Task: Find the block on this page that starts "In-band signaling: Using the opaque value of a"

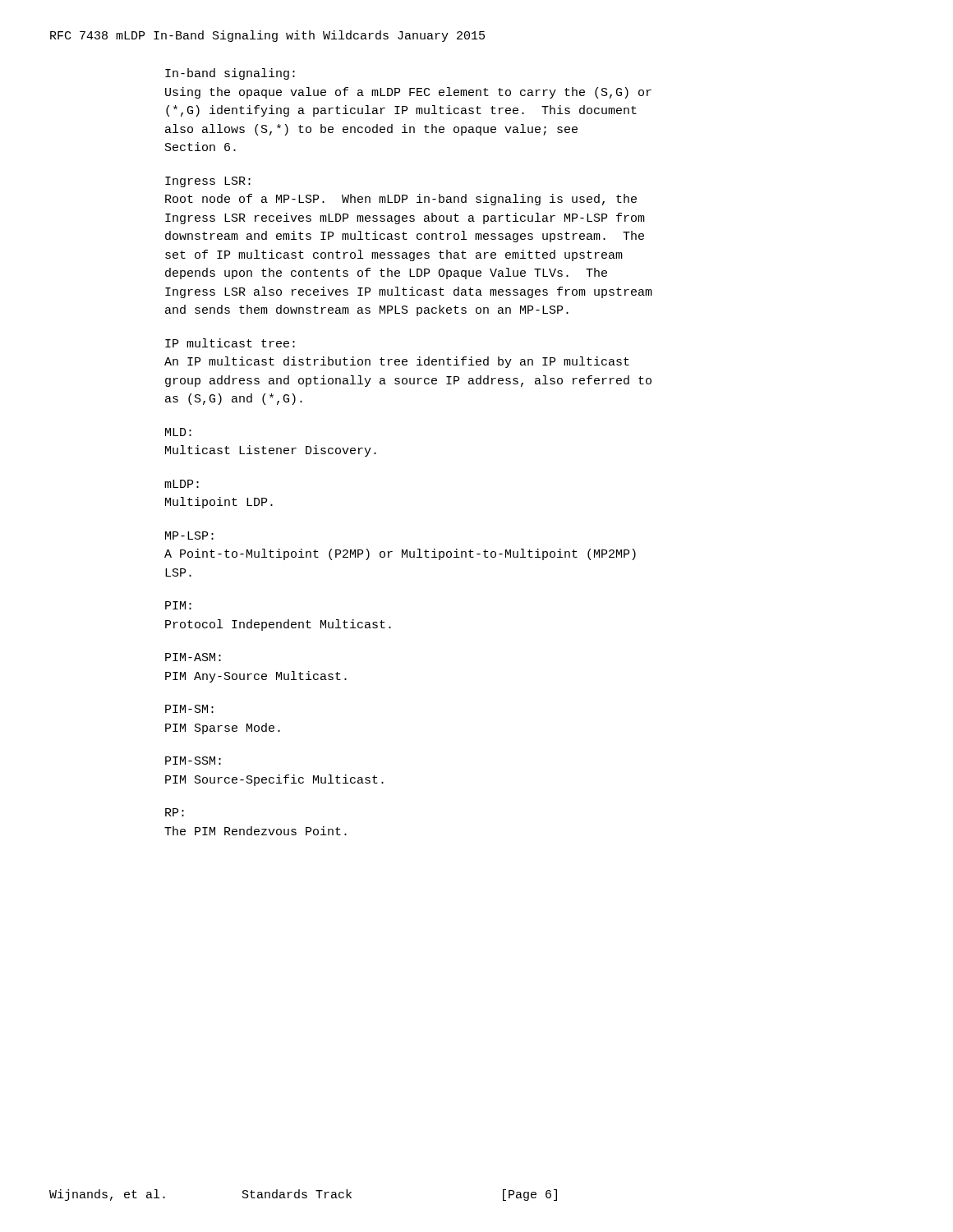Action: click(518, 112)
